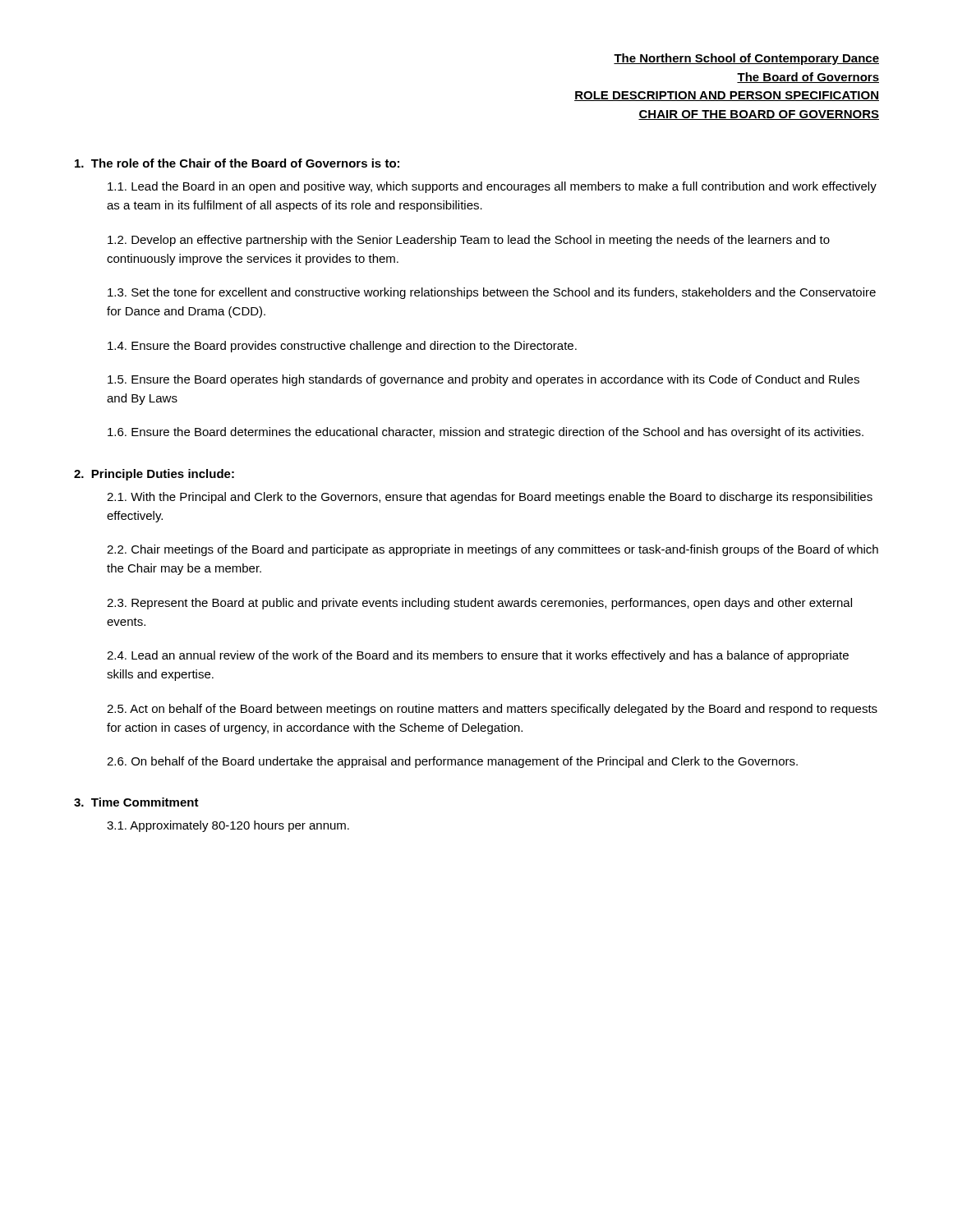Select the text starting "2. Principle Duties include:"
The image size is (953, 1232).
[154, 473]
